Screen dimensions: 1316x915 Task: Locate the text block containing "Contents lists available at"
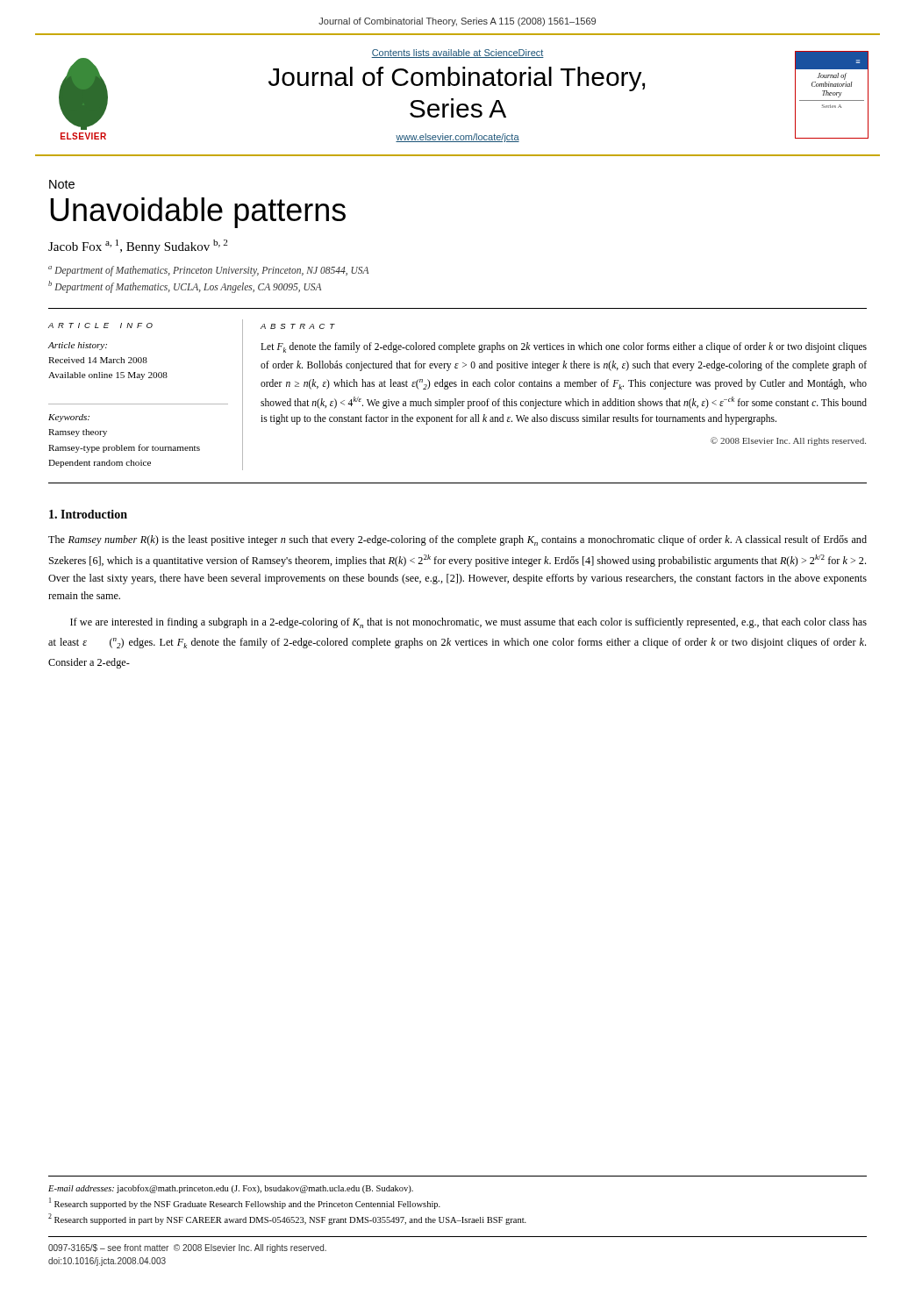(458, 53)
